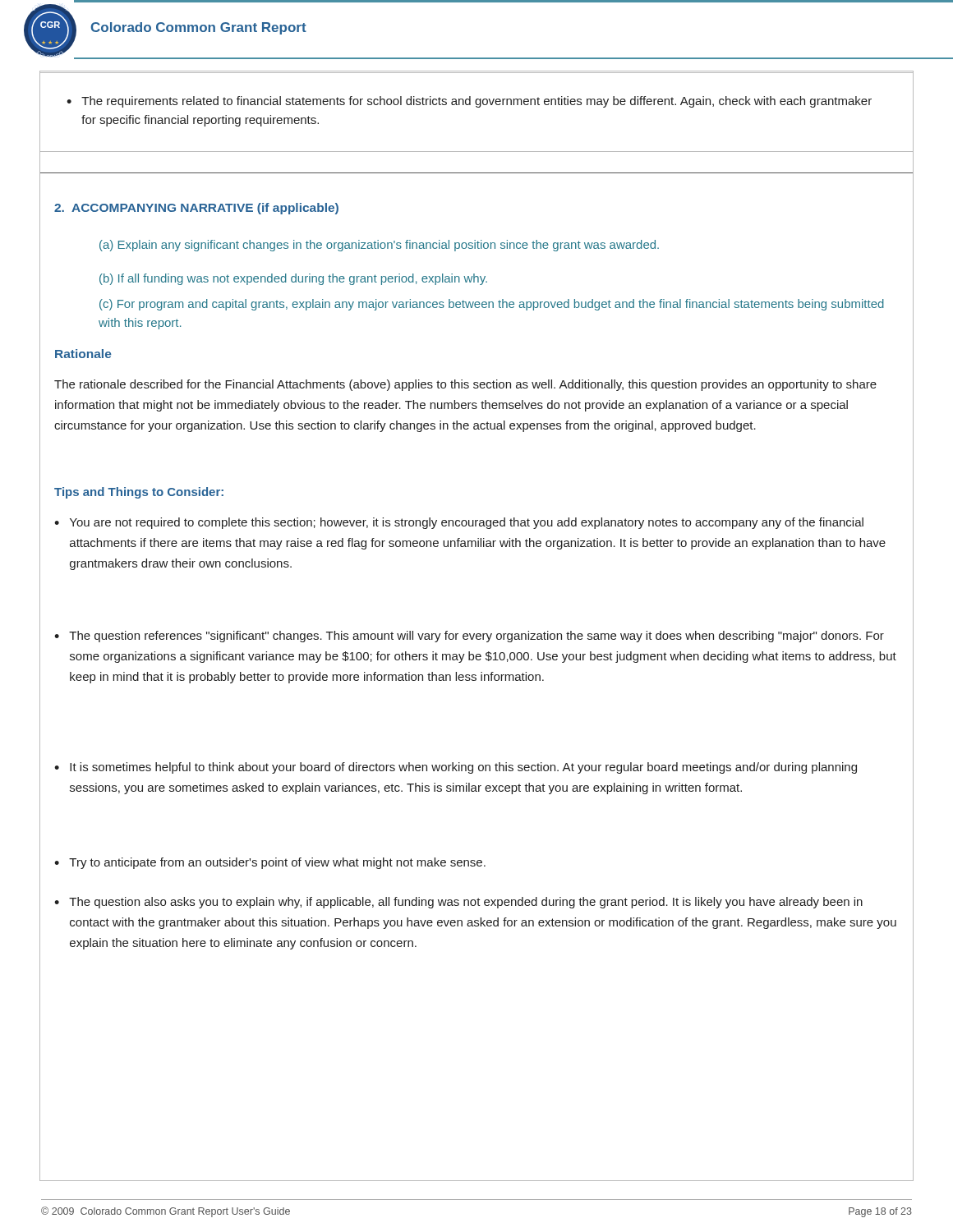The height and width of the screenshot is (1232, 953).
Task: Locate the list item that reads "(a) Explain any"
Action: (379, 244)
